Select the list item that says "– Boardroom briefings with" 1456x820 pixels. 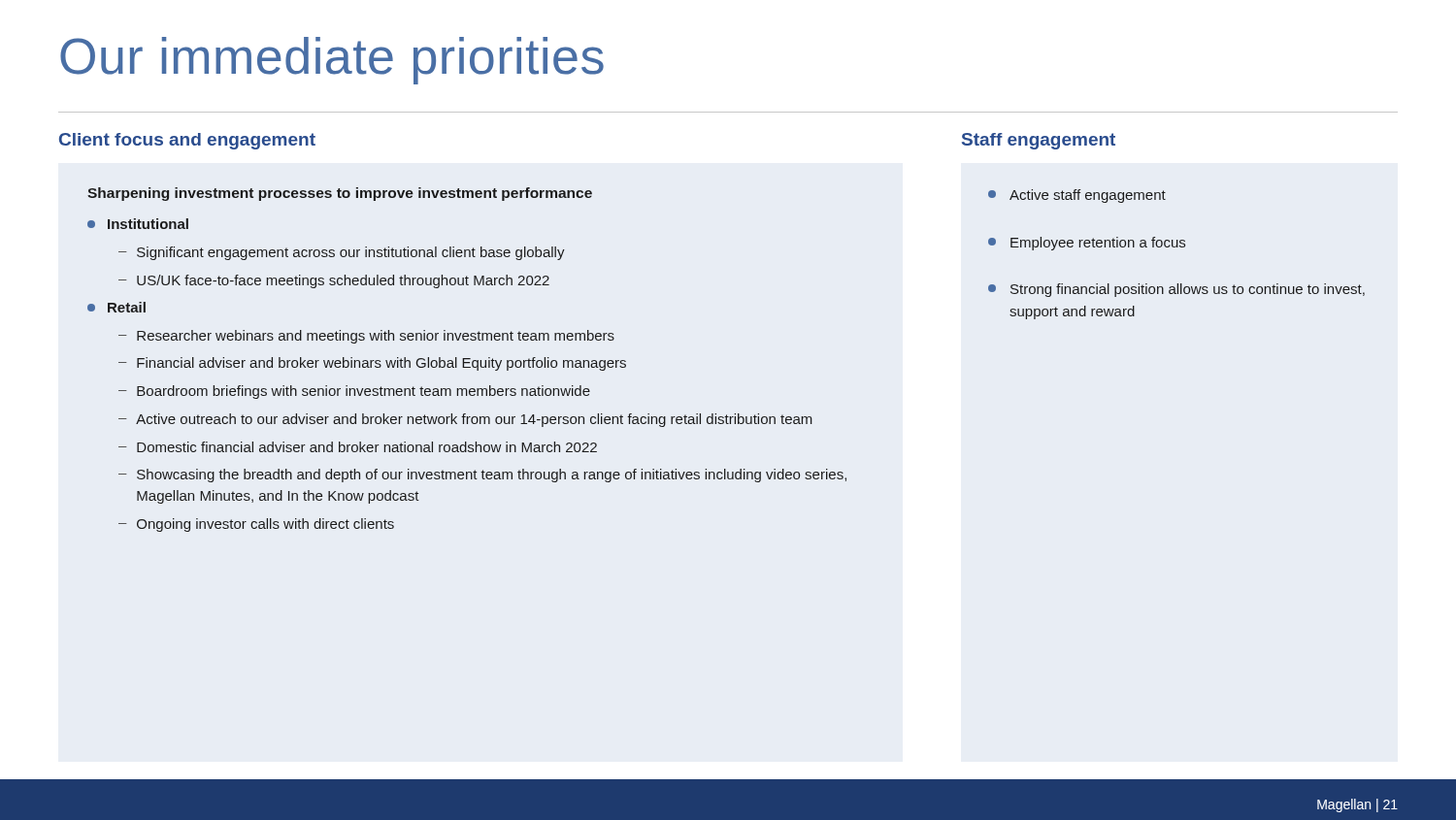tap(354, 391)
